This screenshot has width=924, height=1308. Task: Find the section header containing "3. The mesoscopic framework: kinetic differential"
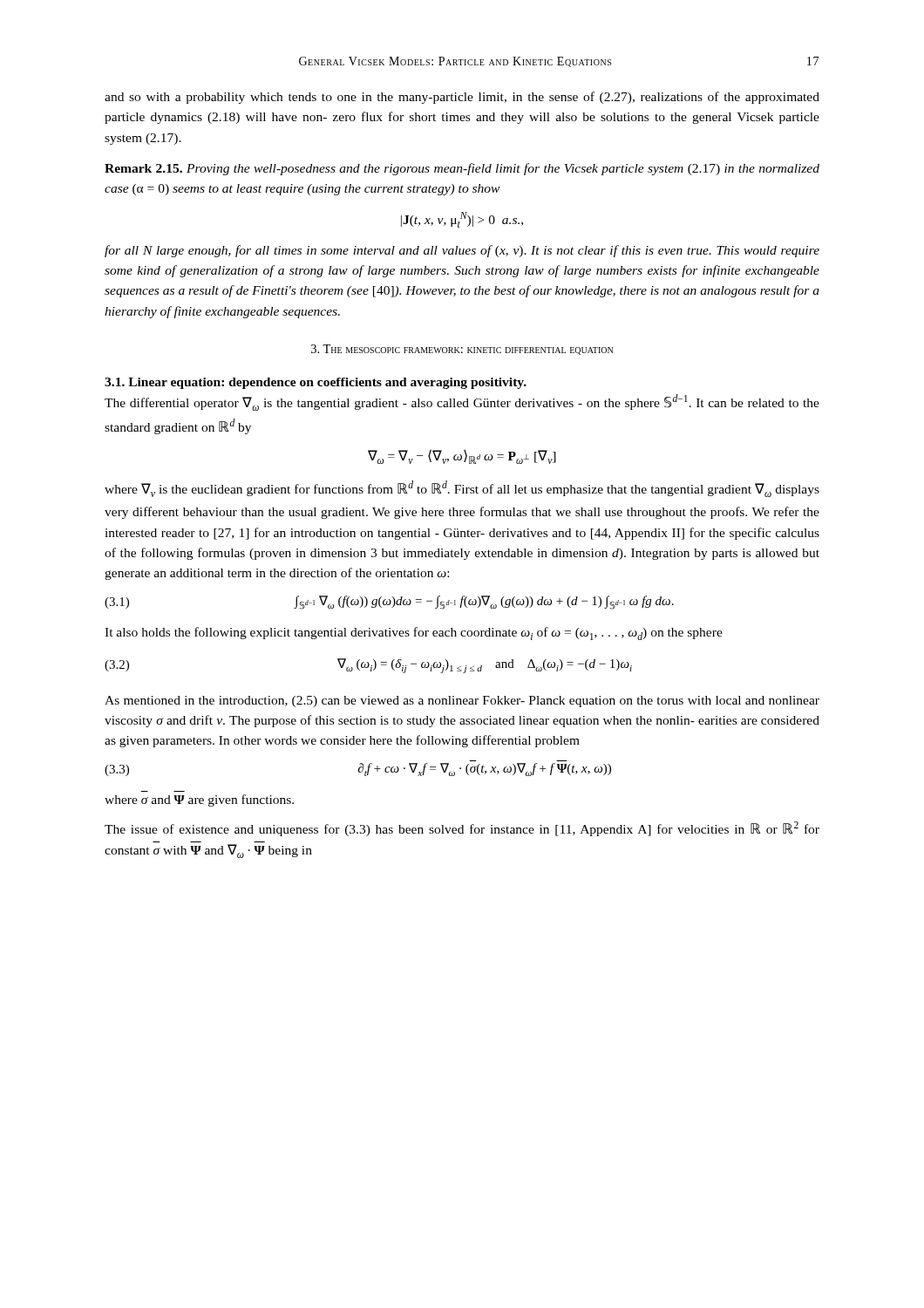click(x=462, y=349)
